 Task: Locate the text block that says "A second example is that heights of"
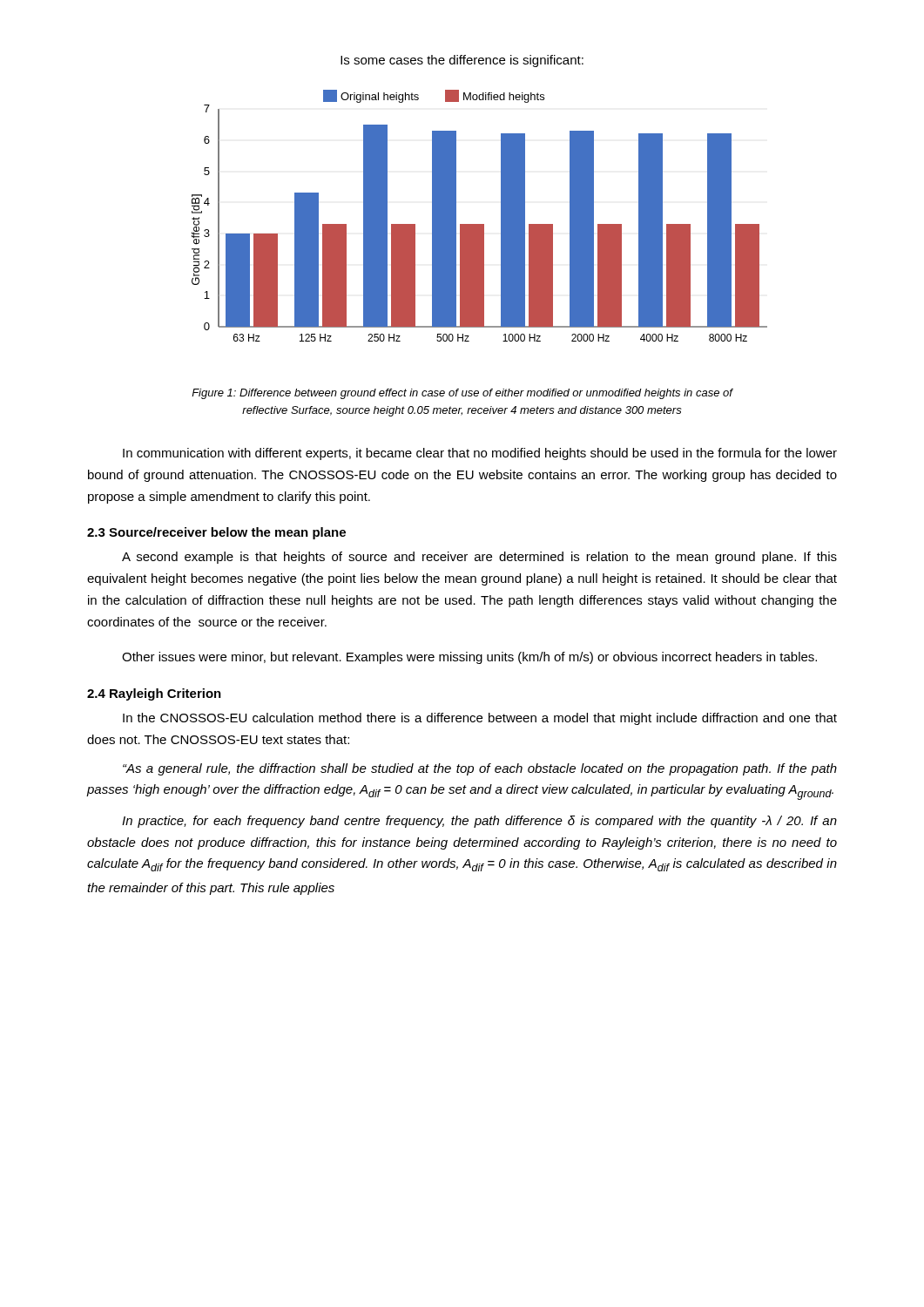(x=462, y=589)
